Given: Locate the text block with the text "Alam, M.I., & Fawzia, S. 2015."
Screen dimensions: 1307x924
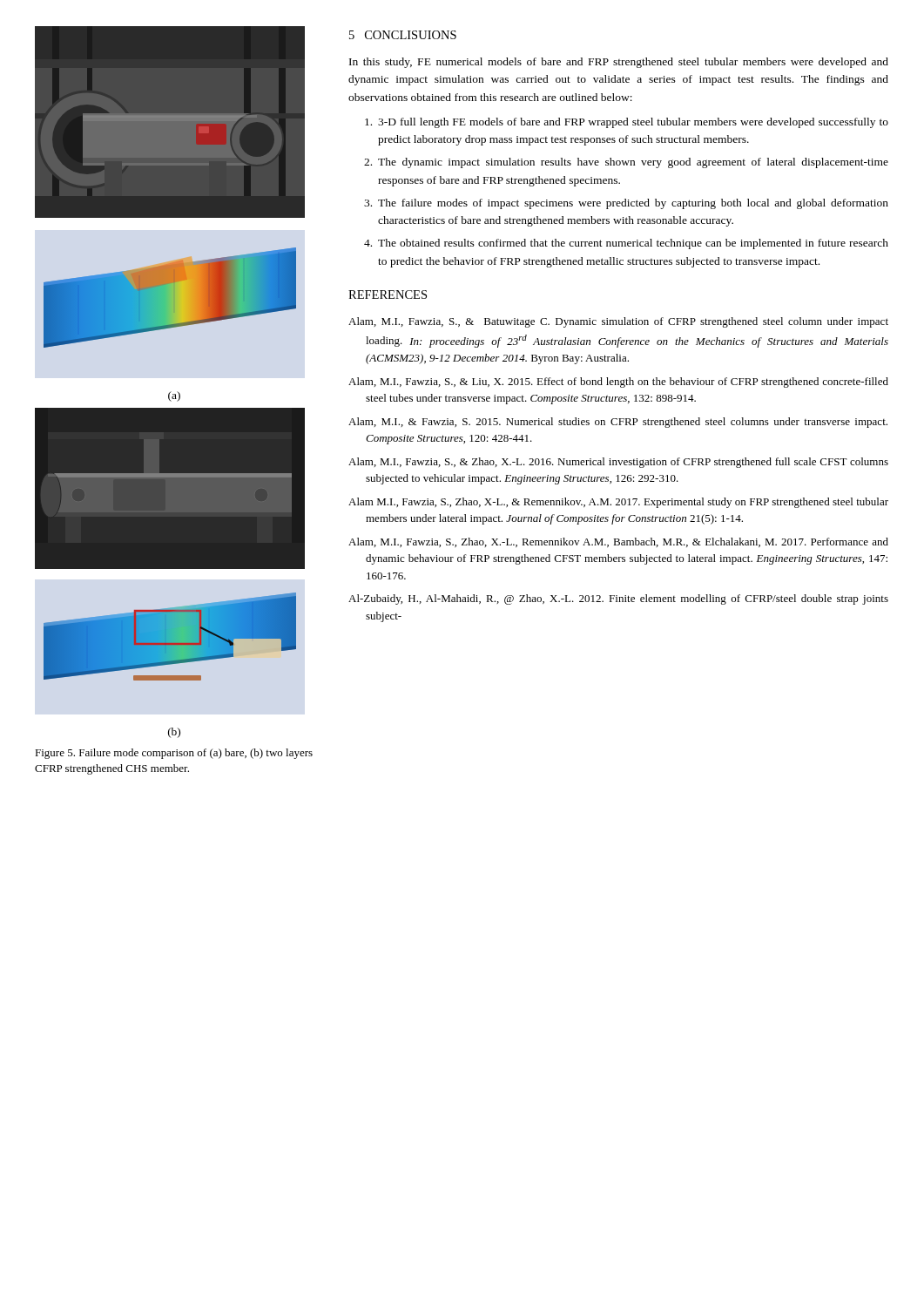Looking at the screenshot, I should pyautogui.click(x=618, y=429).
